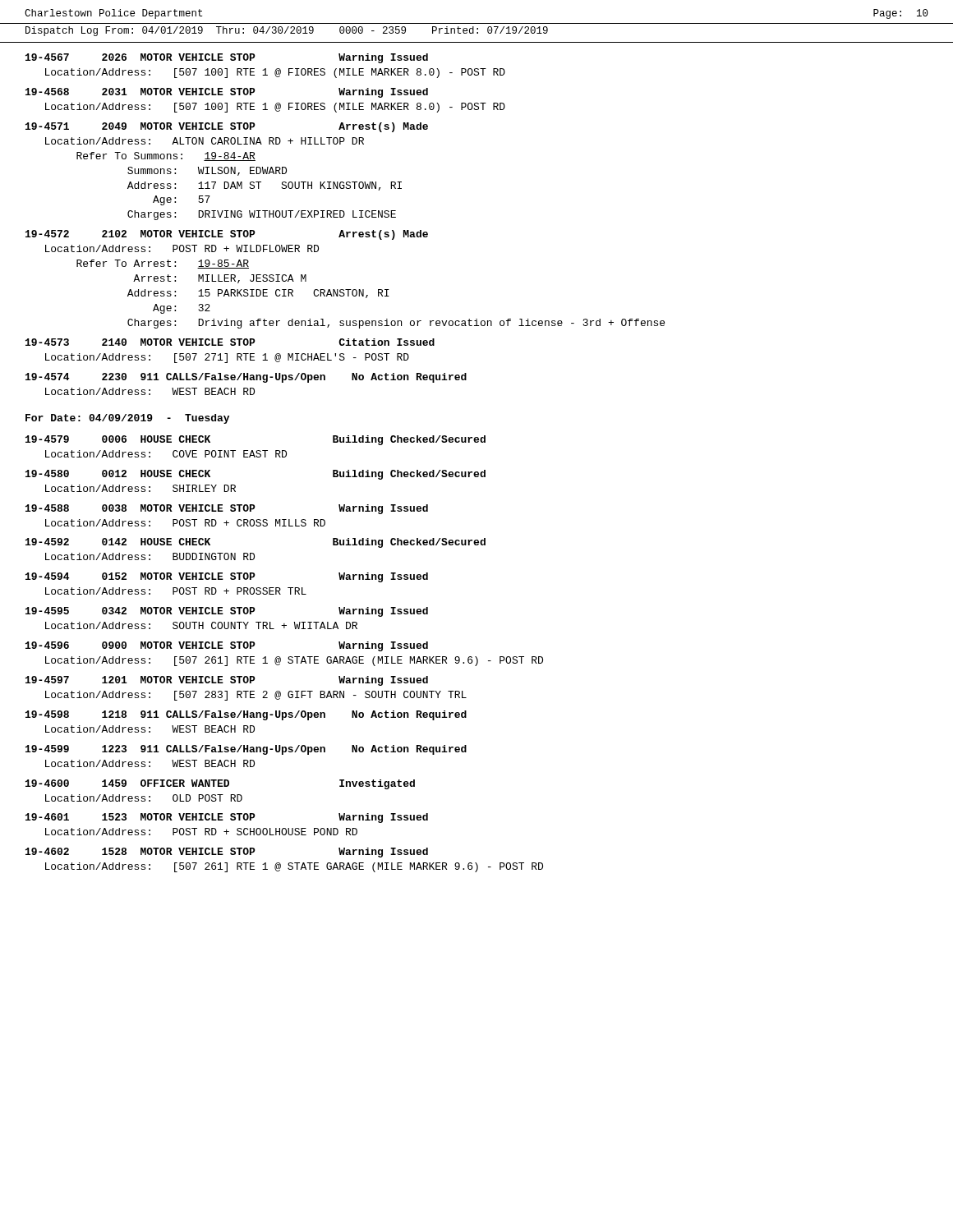Image resolution: width=953 pixels, height=1232 pixels.
Task: Select the region starting "19-4601 1523 MOTOR VEHICLE STOP"
Action: [227, 818]
